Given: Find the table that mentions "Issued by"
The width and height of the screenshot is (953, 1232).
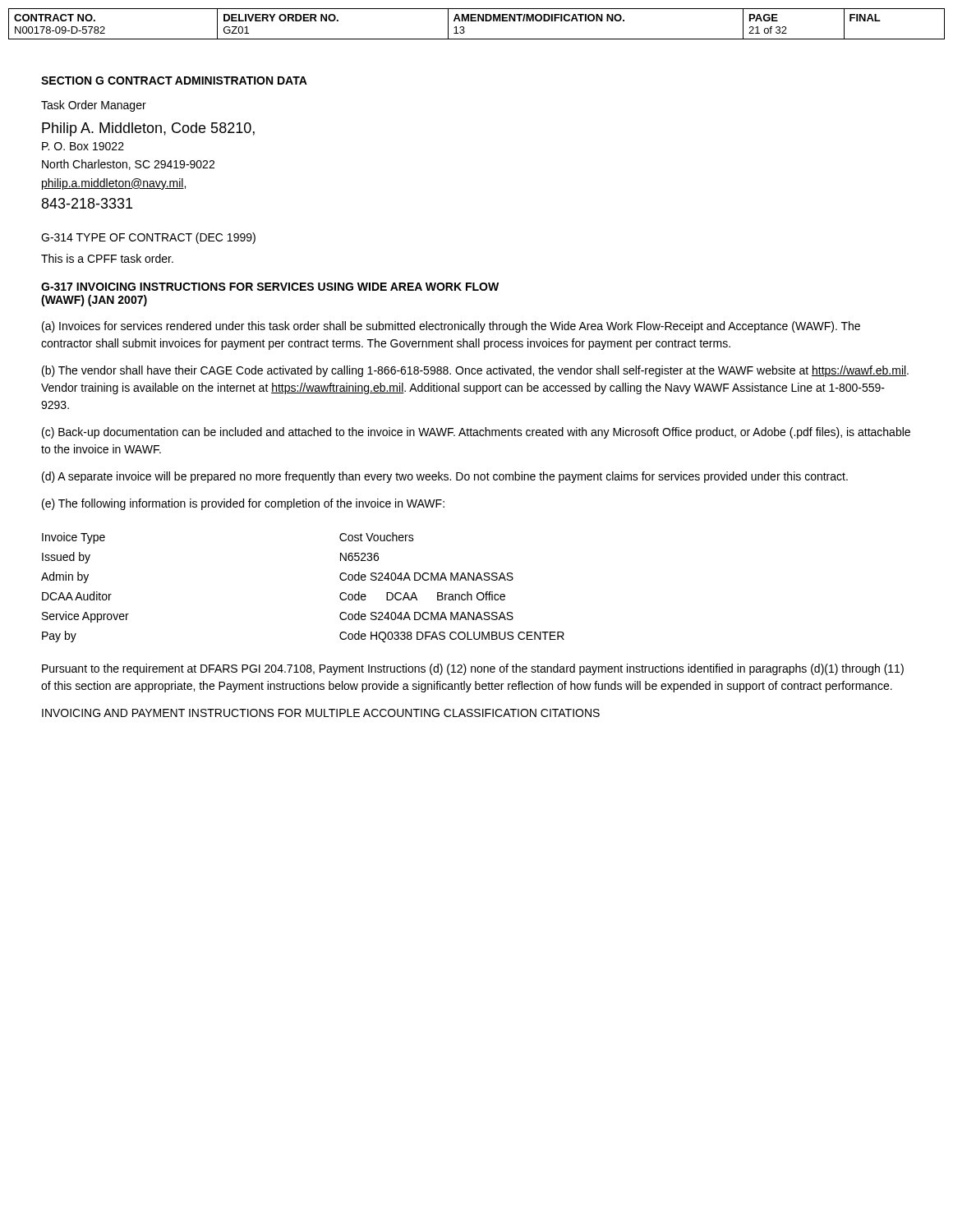Looking at the screenshot, I should 476,586.
